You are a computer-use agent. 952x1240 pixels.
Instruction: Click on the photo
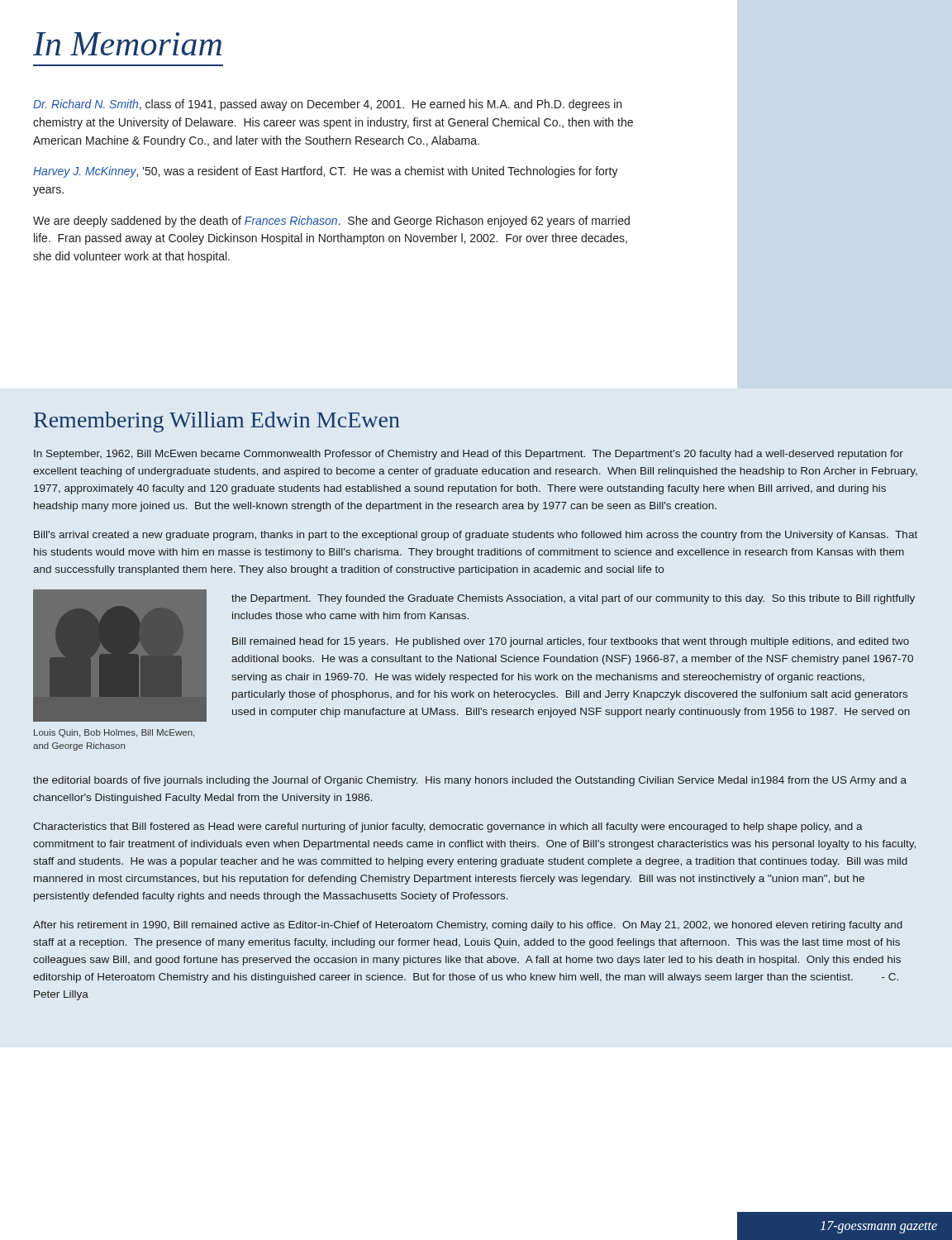[124, 656]
